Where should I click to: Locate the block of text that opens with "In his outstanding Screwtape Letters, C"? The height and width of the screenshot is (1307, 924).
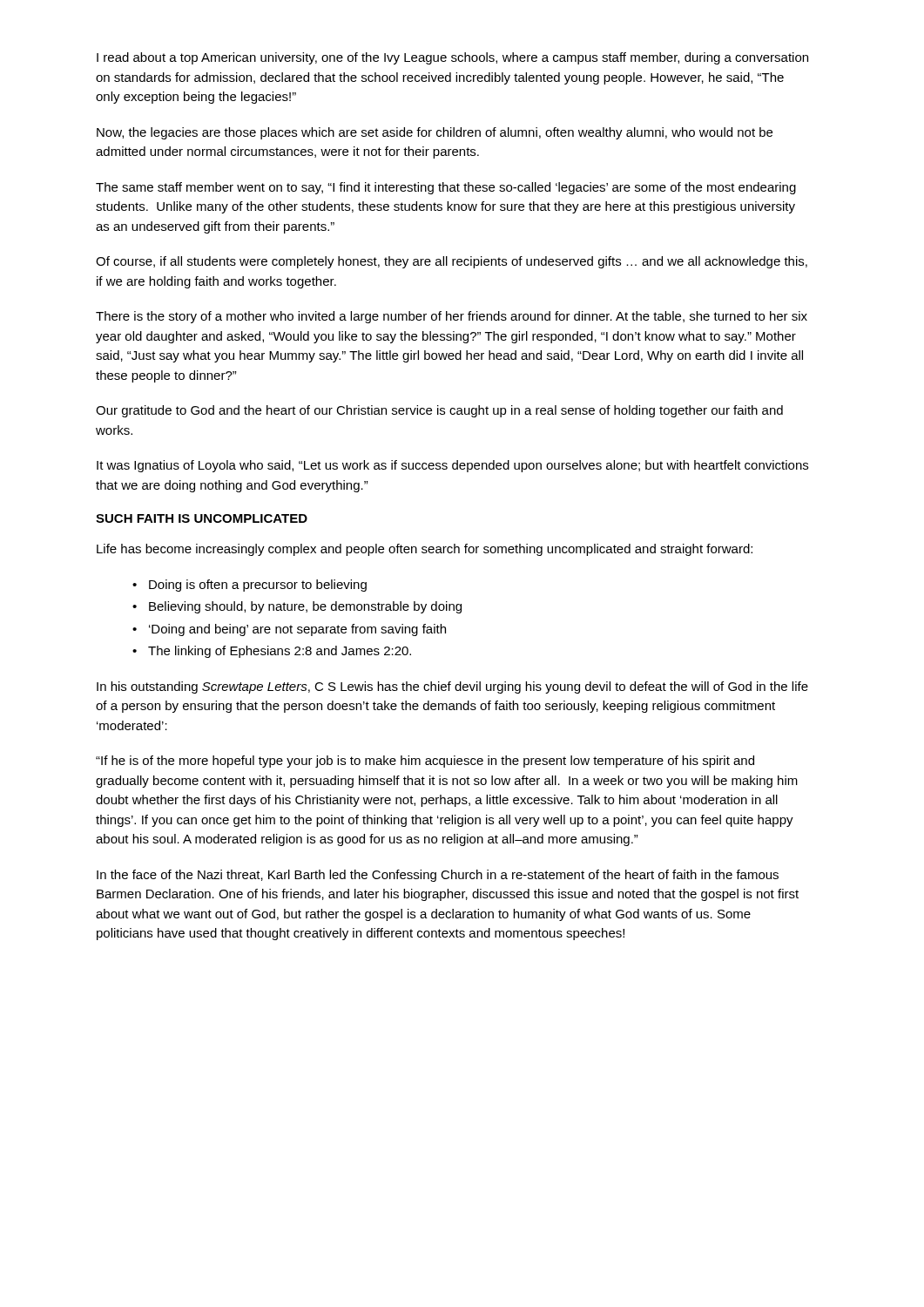(452, 705)
